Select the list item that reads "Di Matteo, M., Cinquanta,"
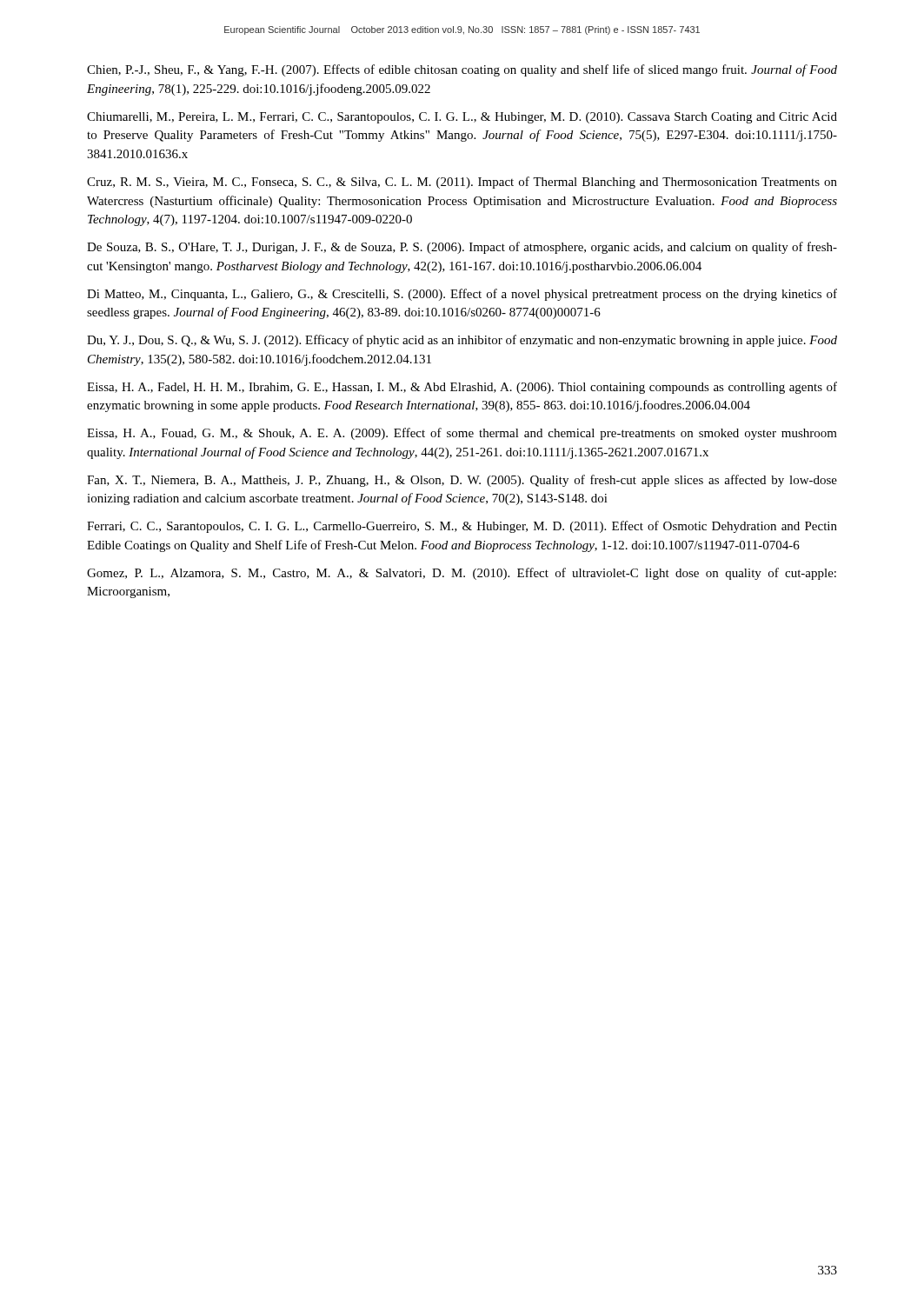The height and width of the screenshot is (1304, 924). [x=462, y=303]
